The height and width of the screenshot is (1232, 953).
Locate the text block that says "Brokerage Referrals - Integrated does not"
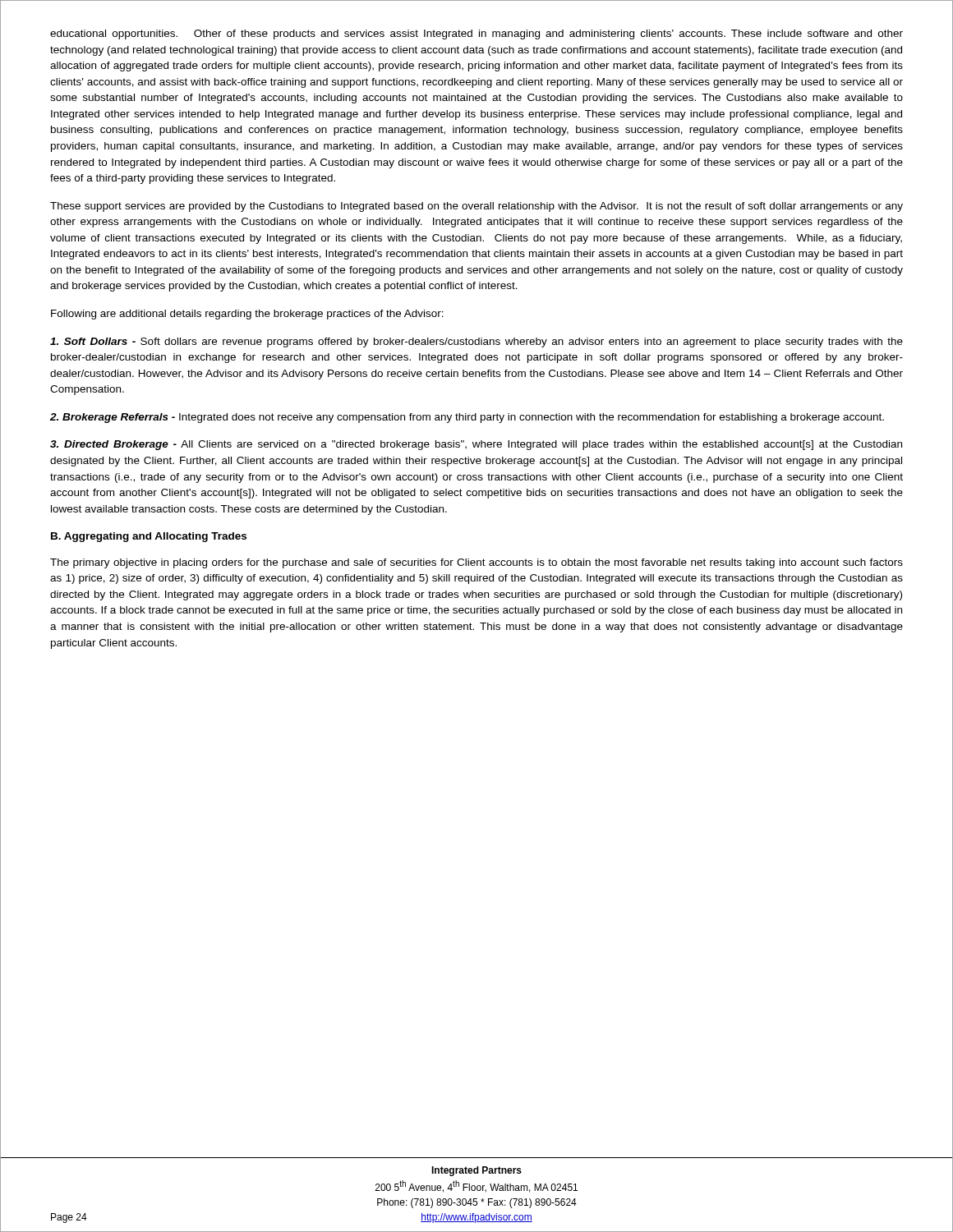[x=467, y=417]
